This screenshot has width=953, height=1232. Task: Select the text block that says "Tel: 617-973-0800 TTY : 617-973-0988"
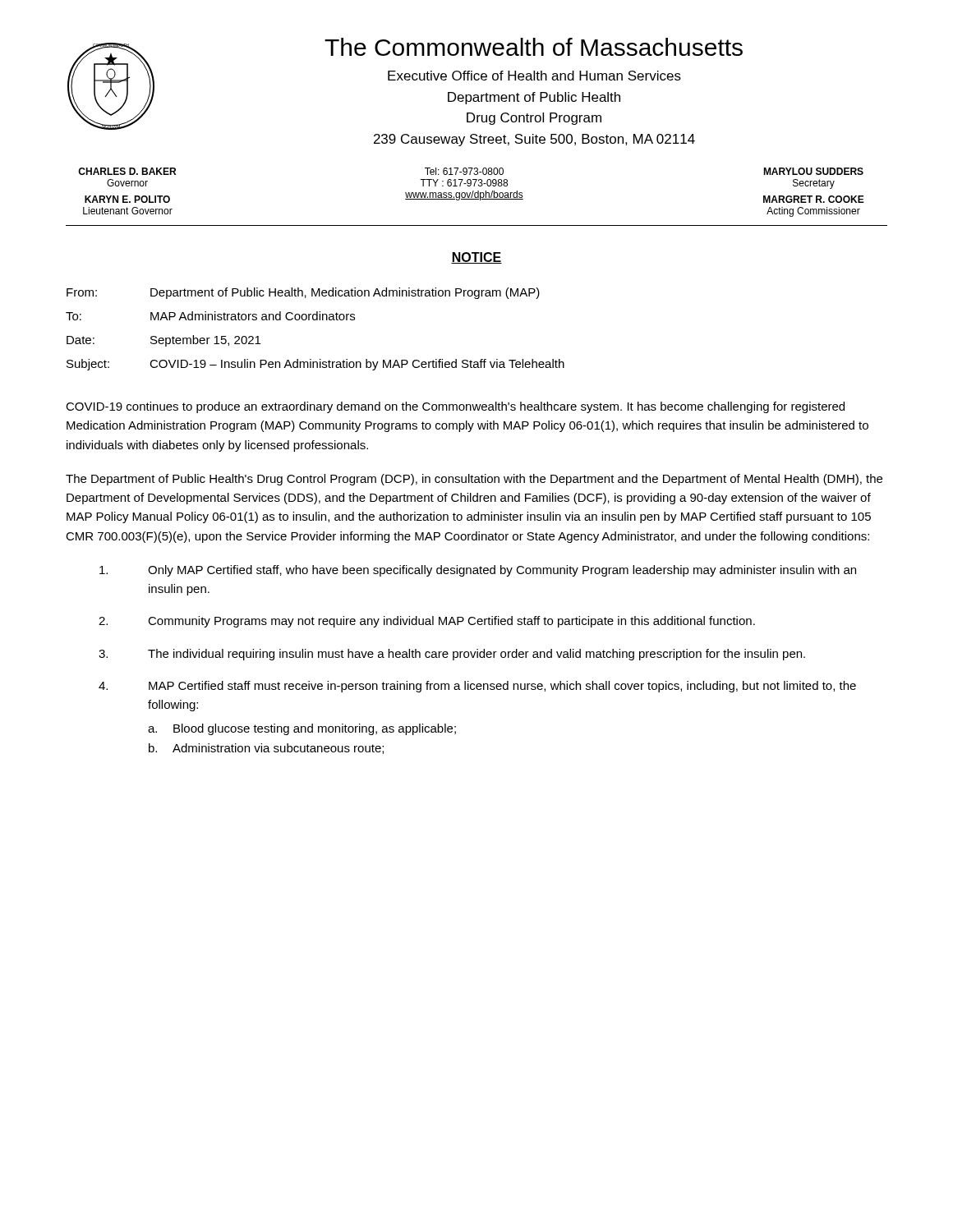464,183
